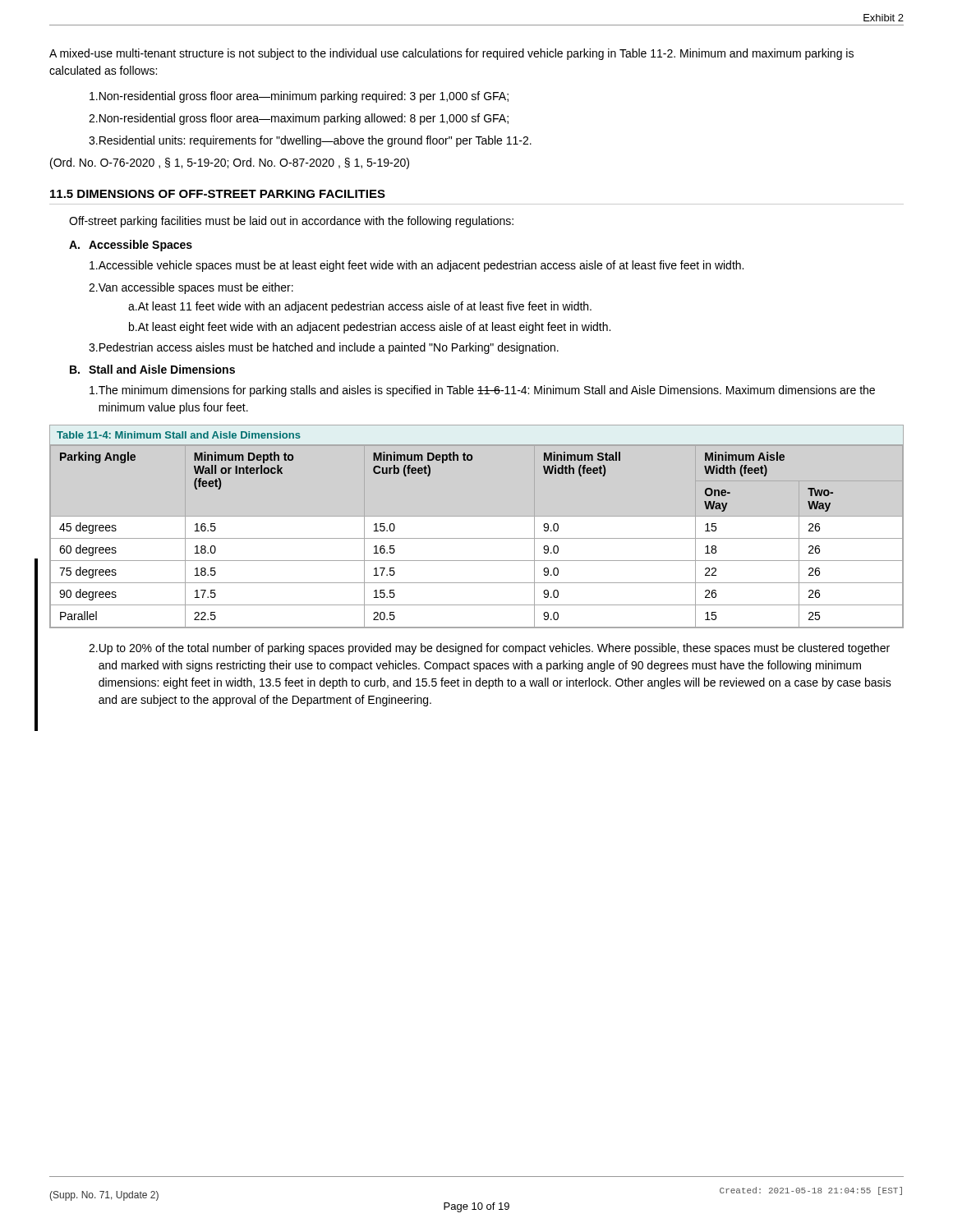Screen dimensions: 1232x953
Task: Click the passage that begins "a. At least 11"
Action: [476, 307]
